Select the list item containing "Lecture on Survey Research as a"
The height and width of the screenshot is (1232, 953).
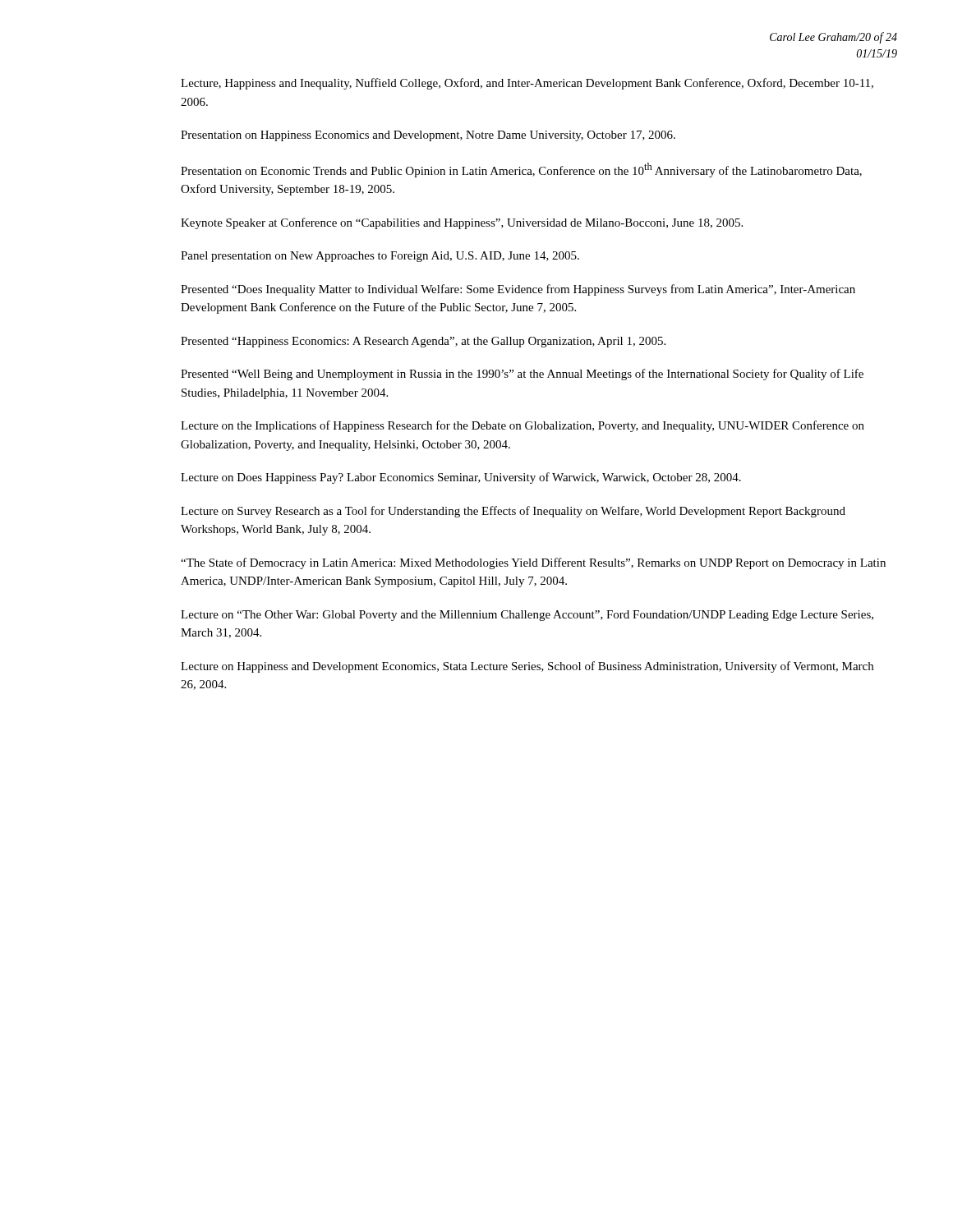point(513,520)
